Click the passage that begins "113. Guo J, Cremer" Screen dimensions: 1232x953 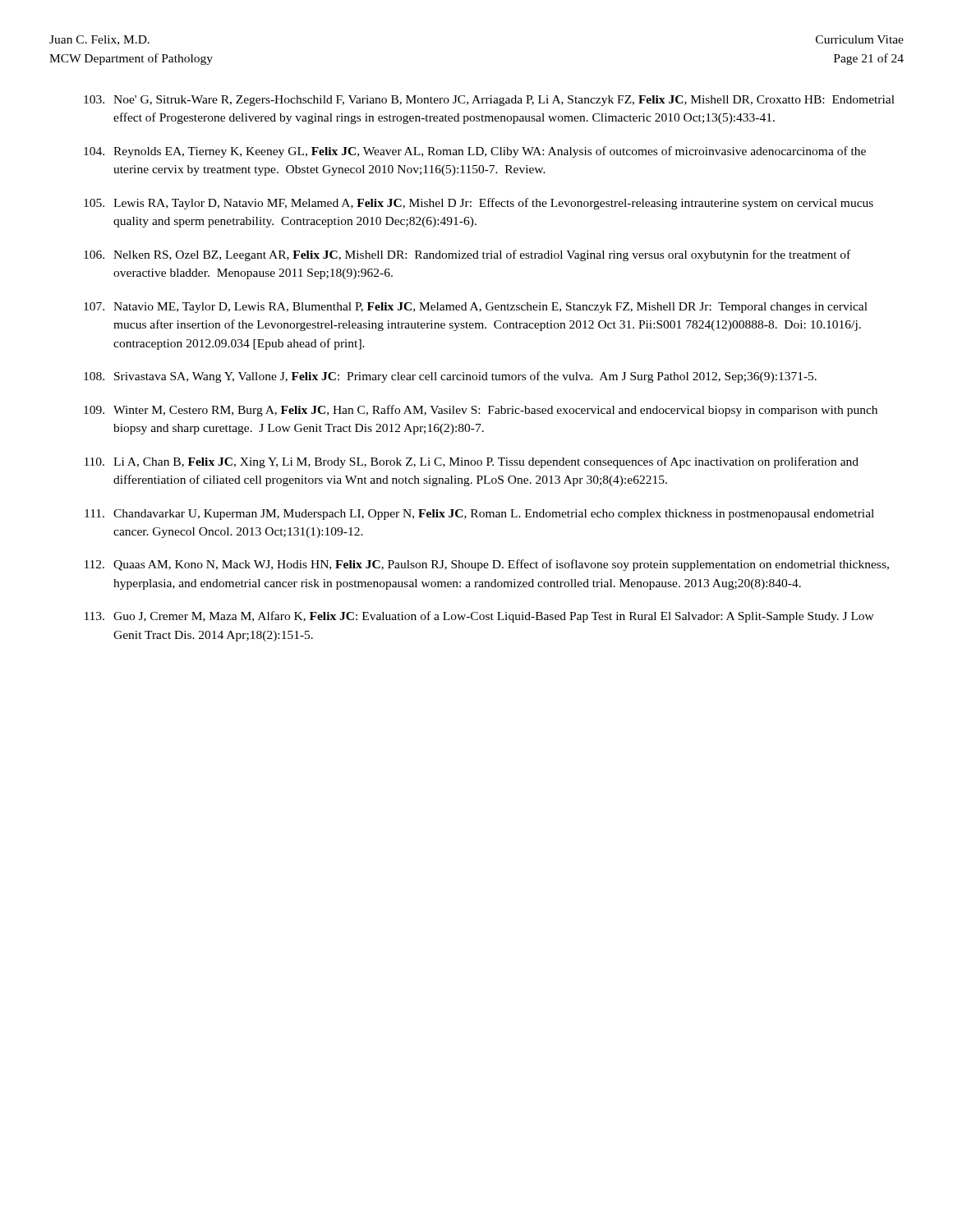point(476,626)
